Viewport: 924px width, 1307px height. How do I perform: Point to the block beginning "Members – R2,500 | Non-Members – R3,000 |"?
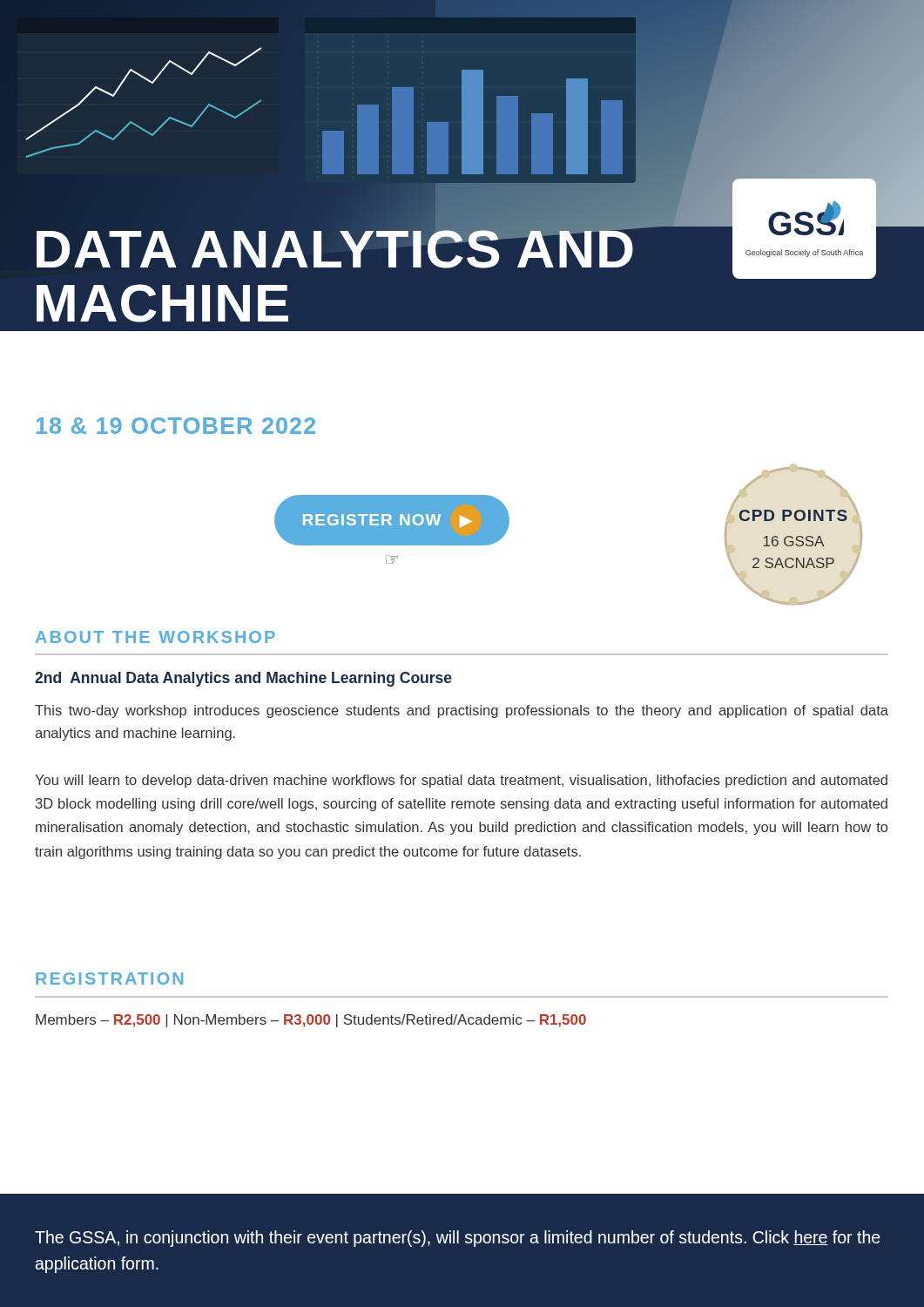(x=462, y=1020)
